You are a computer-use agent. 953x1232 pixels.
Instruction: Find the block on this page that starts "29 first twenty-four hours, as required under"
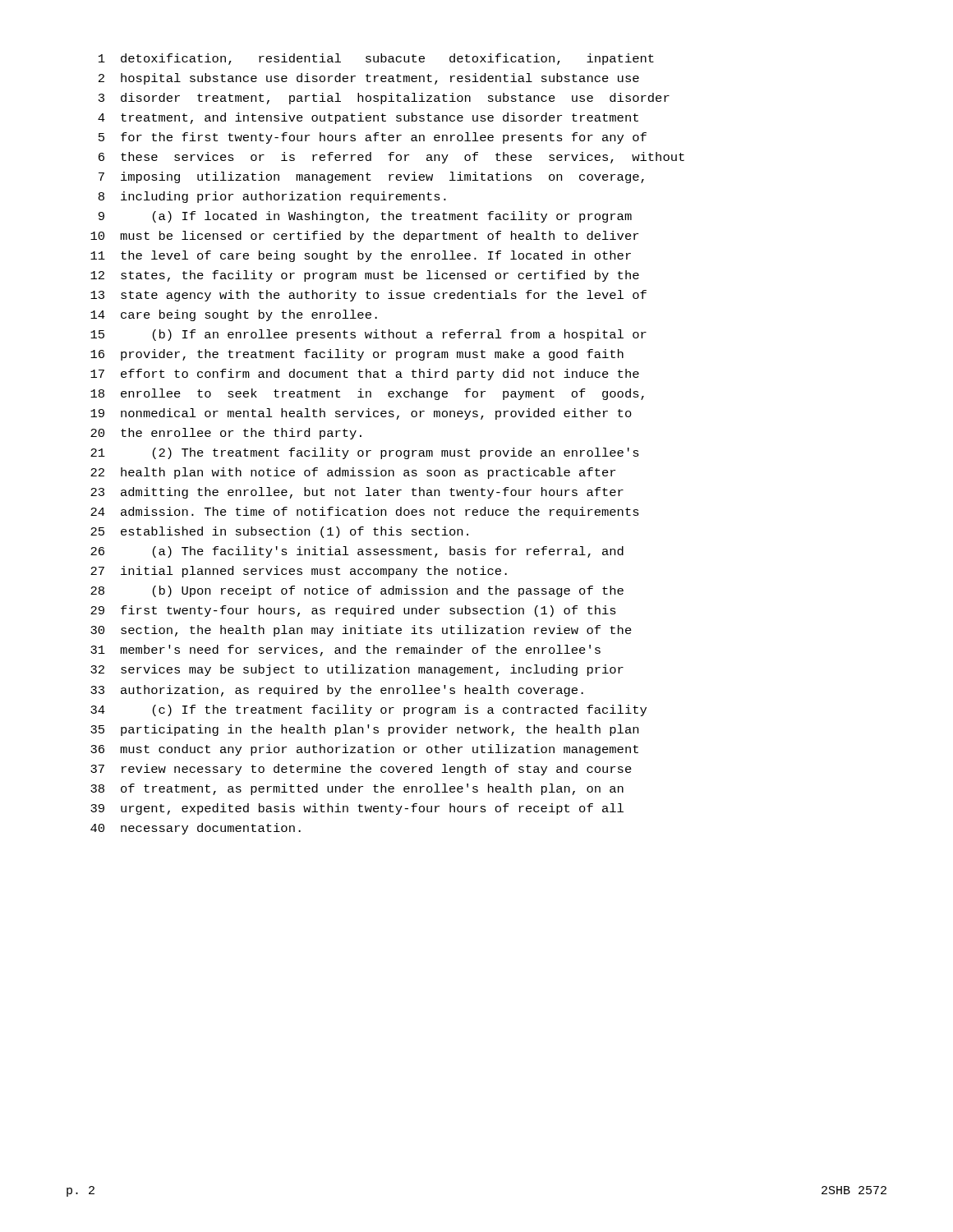[476, 611]
